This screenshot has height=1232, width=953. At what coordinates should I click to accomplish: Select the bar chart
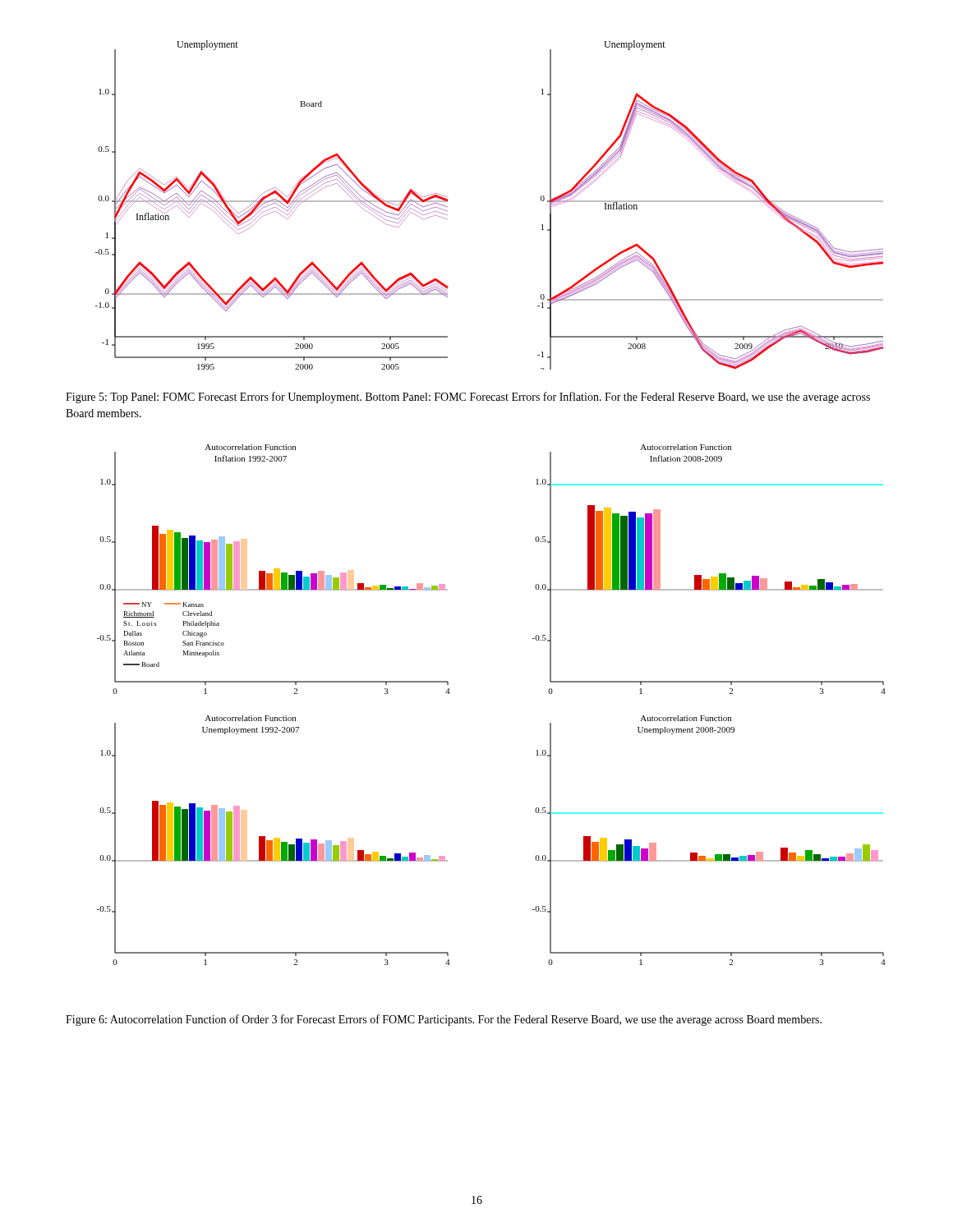pos(476,715)
